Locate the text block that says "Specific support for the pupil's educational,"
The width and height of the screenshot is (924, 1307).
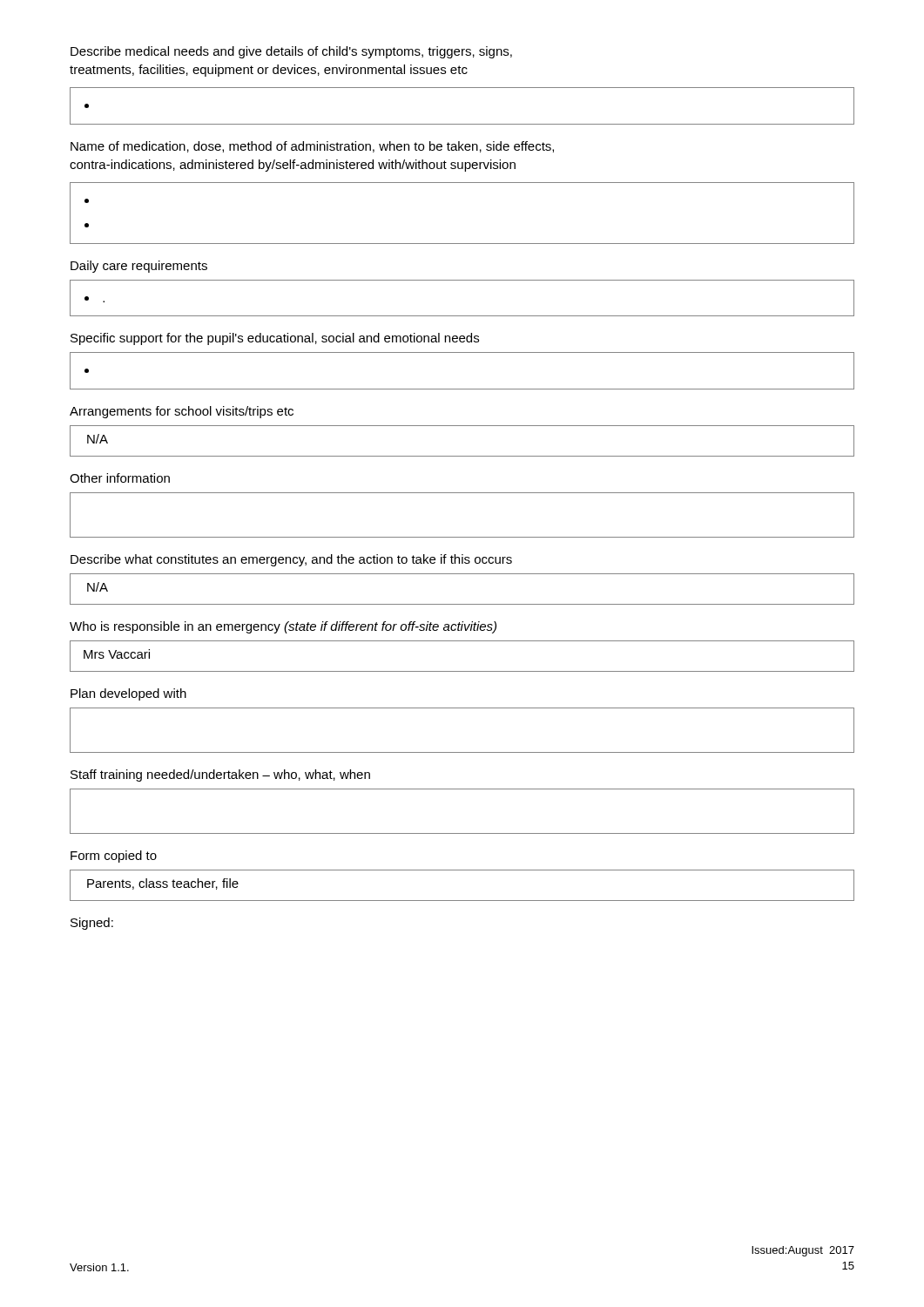pos(275,338)
